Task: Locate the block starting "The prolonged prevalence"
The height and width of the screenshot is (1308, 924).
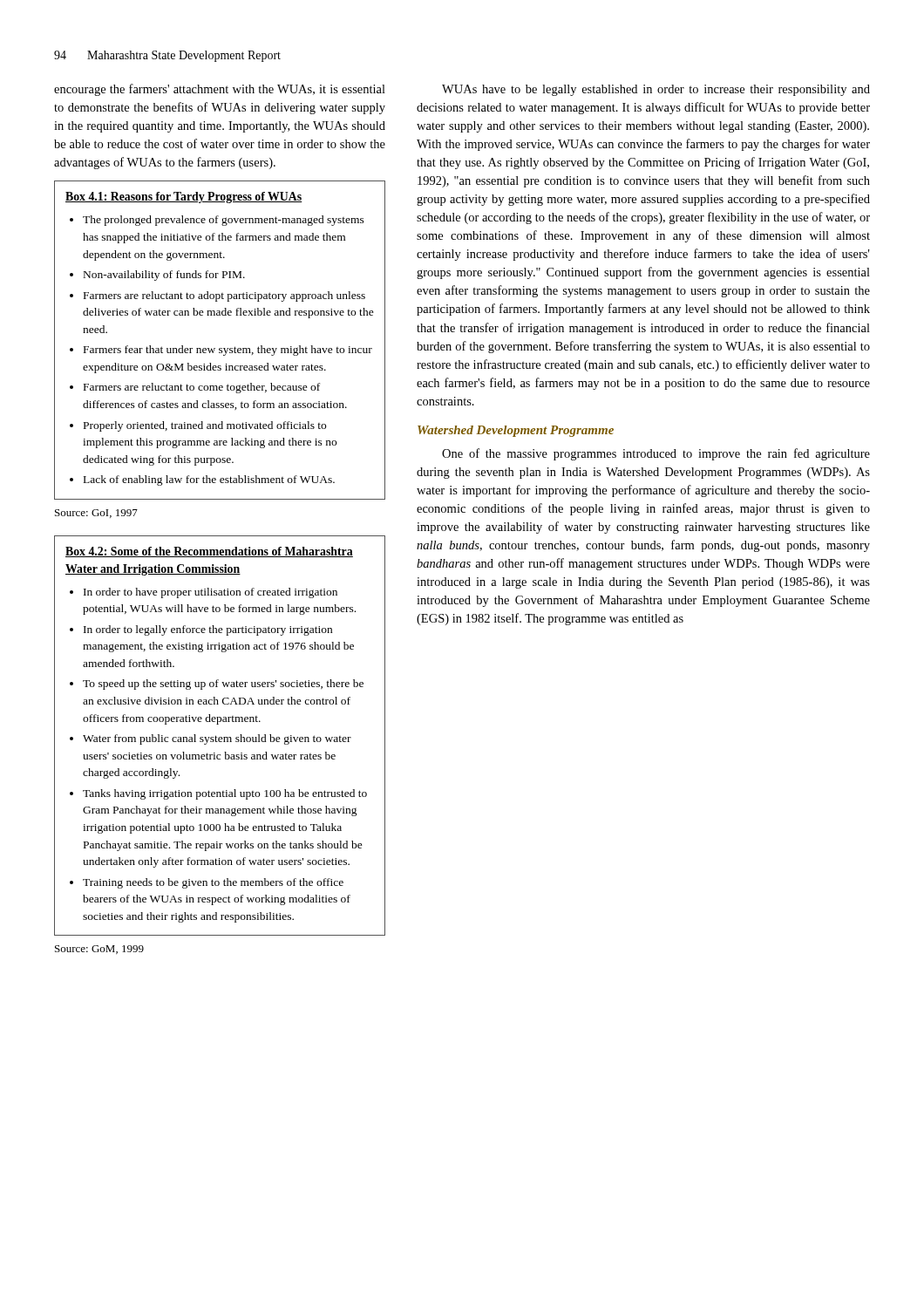Action: (x=223, y=237)
